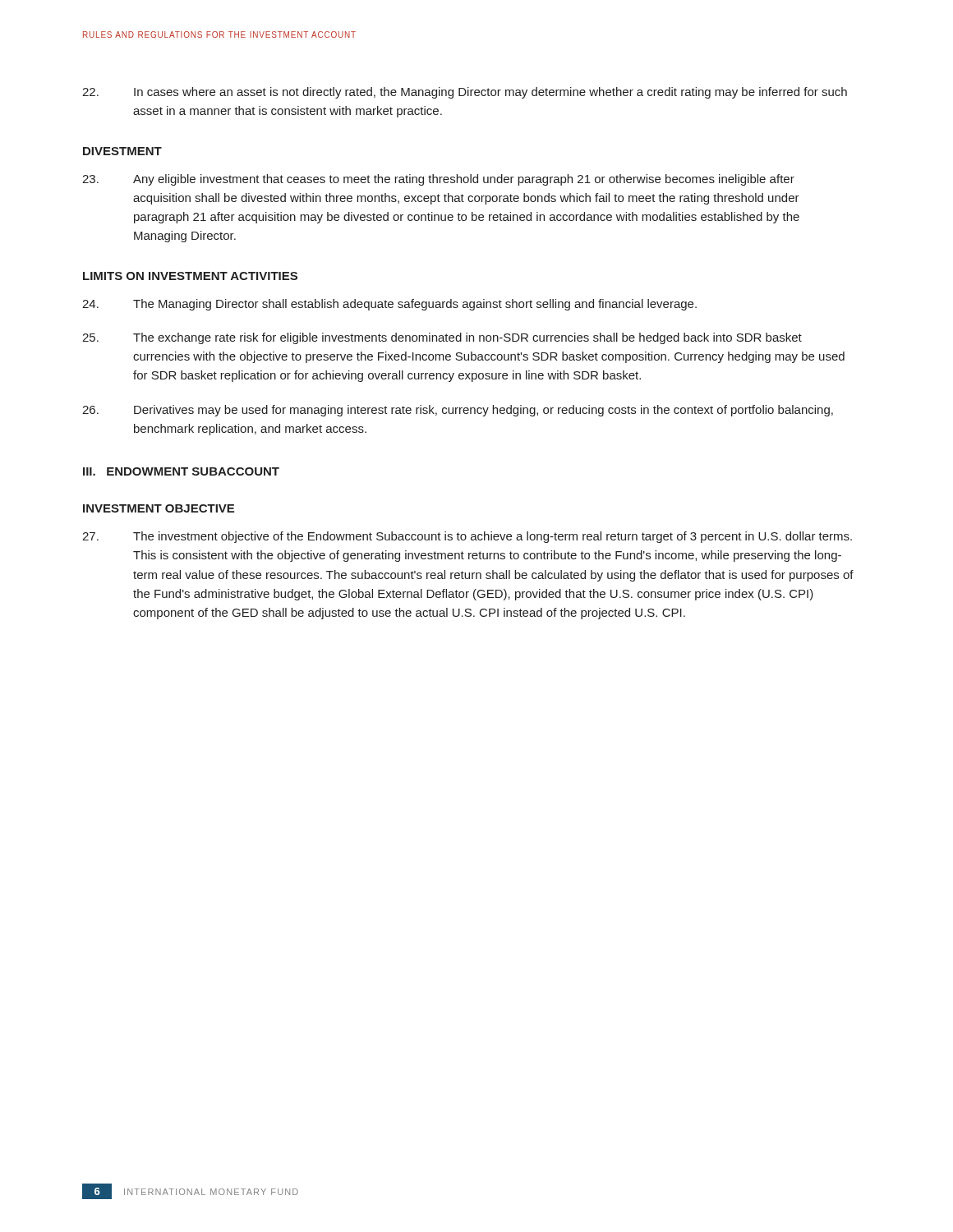Image resolution: width=953 pixels, height=1232 pixels.
Task: Where is the passage that starts "The exchange rate risk"?
Action: pos(468,356)
